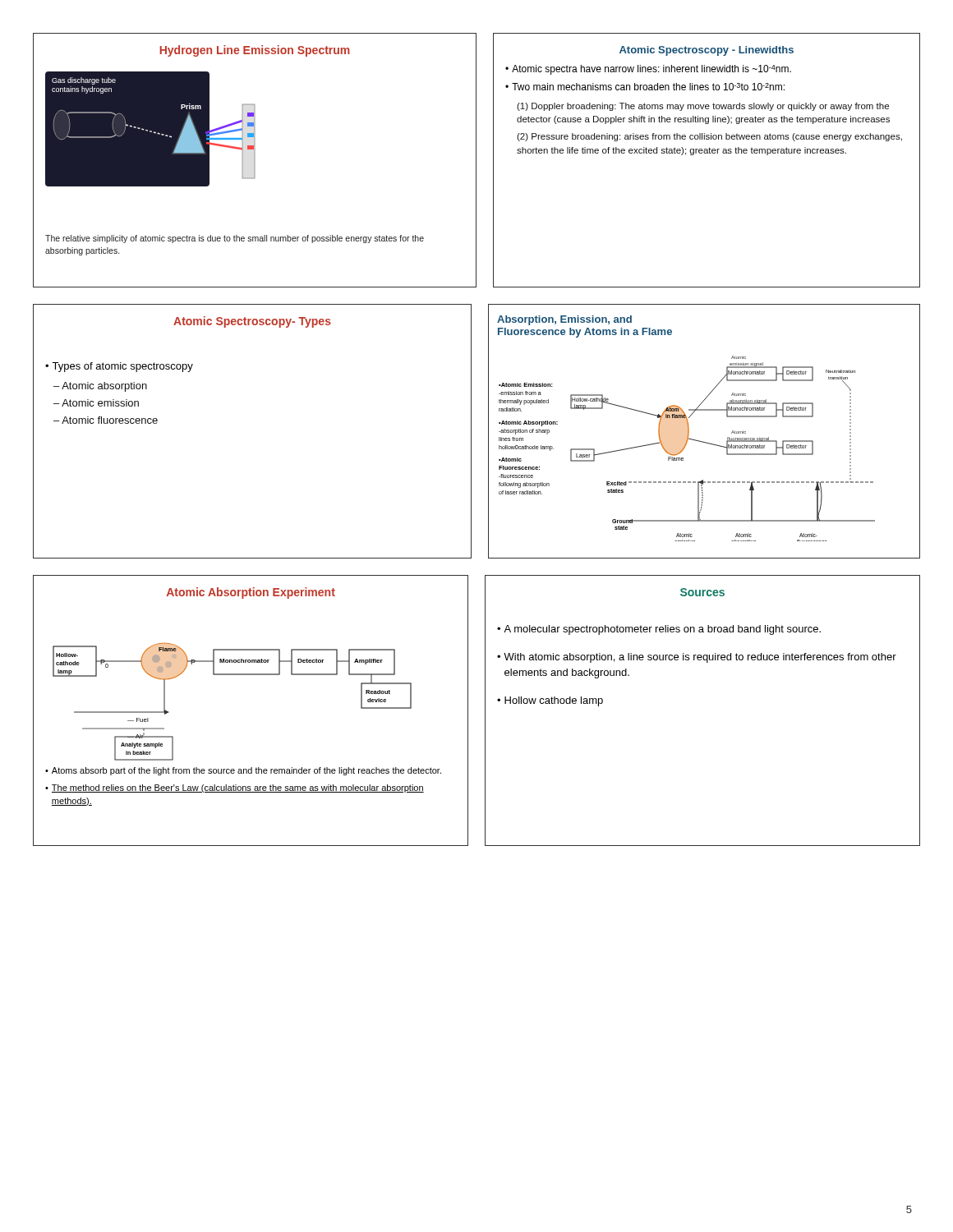This screenshot has width=953, height=1232.
Task: Select the list item containing "The method relies on the"
Action: point(254,795)
